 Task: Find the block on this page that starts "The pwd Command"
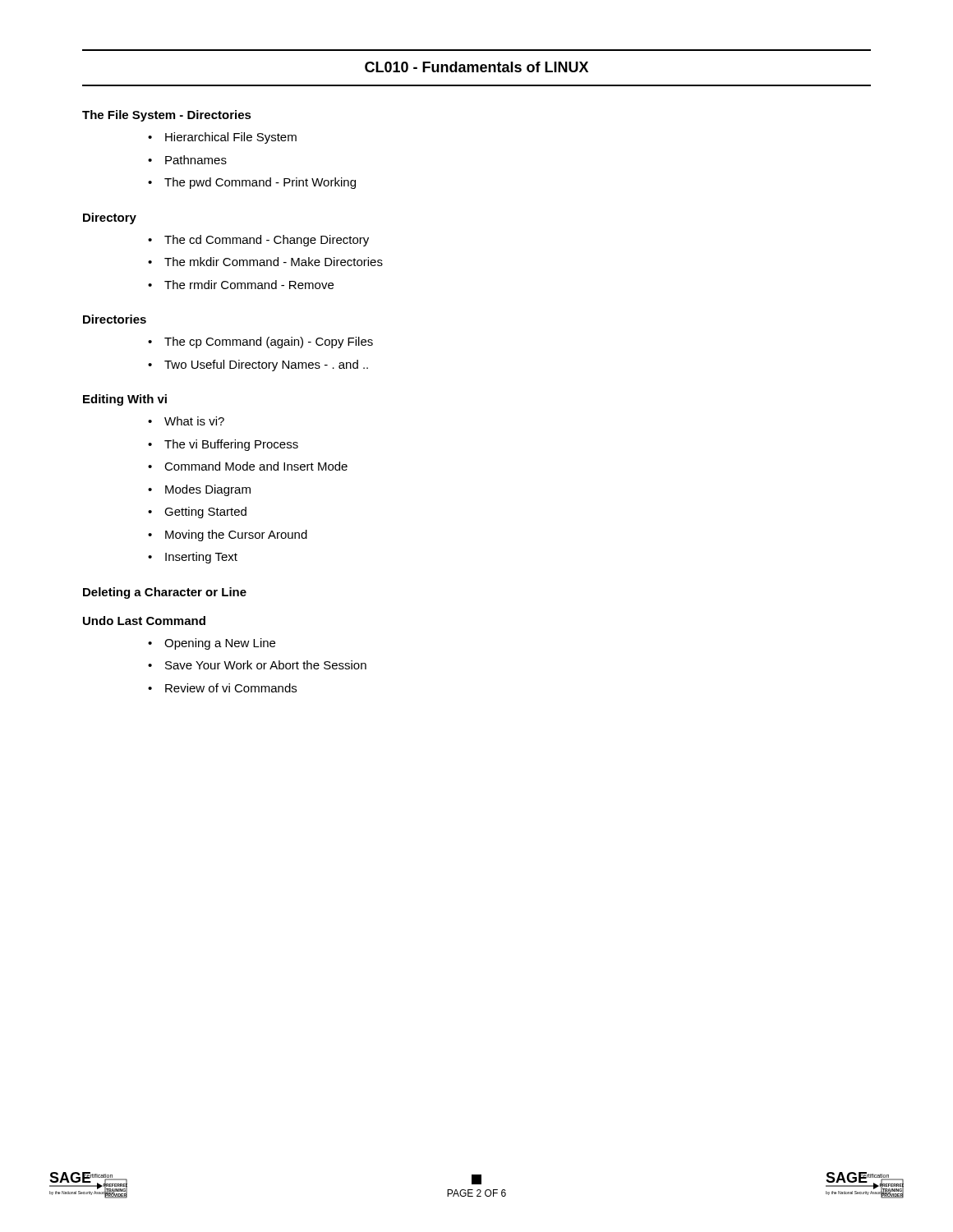(x=252, y=183)
